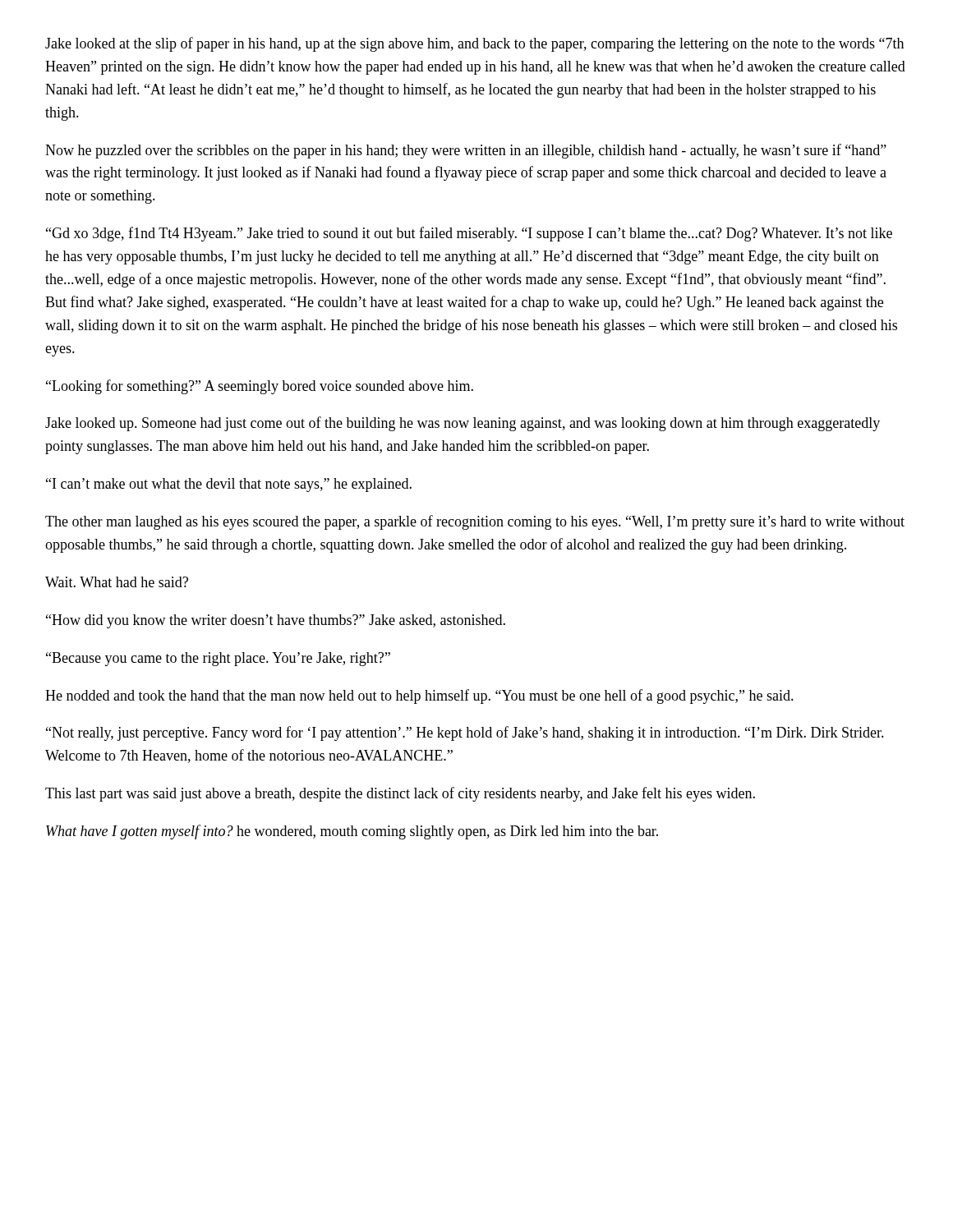This screenshot has width=953, height=1232.
Task: Locate the block of text that opens with "Jake looked up. Someone had just"
Action: [x=463, y=435]
